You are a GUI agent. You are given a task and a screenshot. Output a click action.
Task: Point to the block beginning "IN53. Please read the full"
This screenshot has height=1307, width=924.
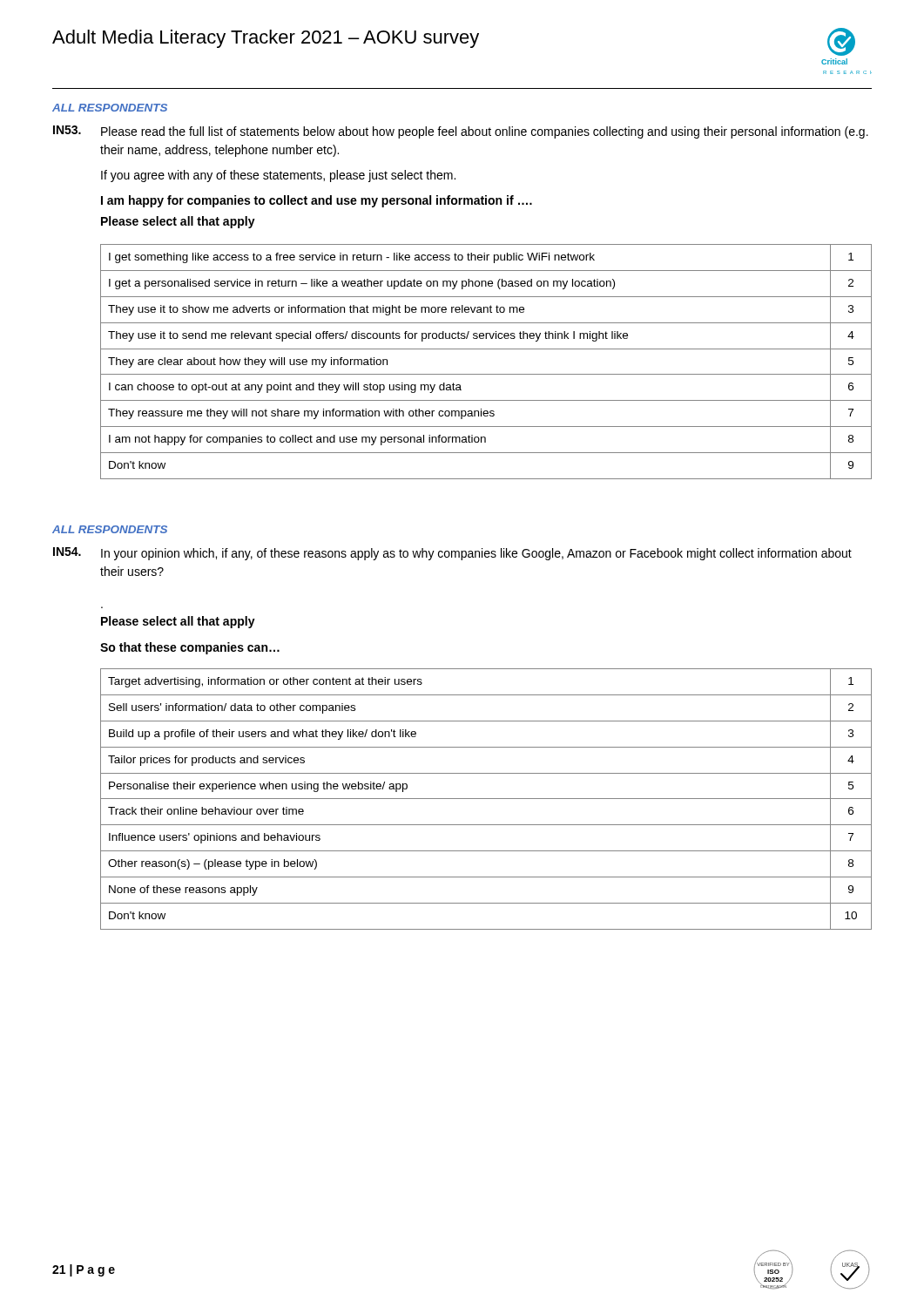(x=462, y=176)
